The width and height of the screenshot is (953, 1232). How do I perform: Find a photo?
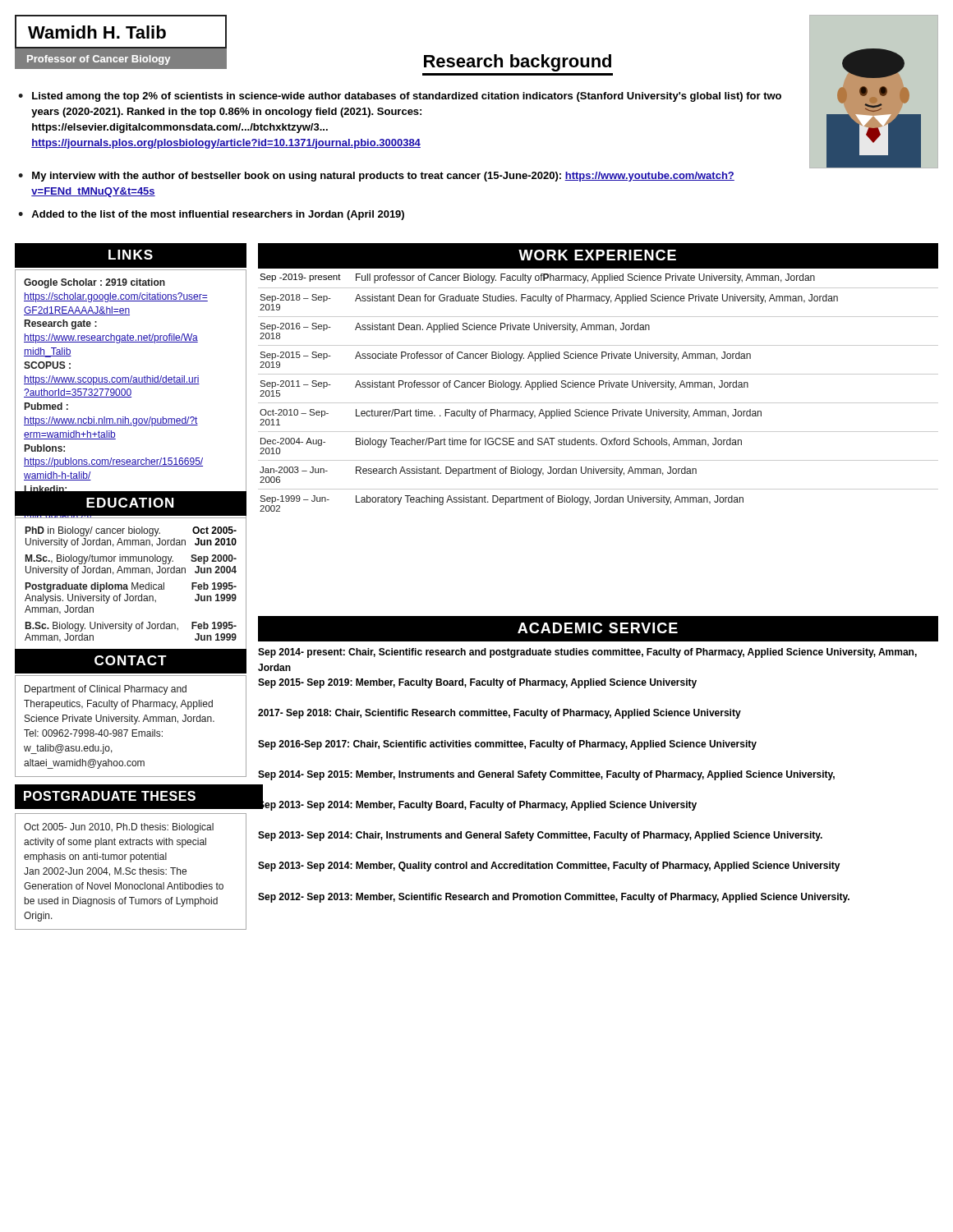coord(874,92)
